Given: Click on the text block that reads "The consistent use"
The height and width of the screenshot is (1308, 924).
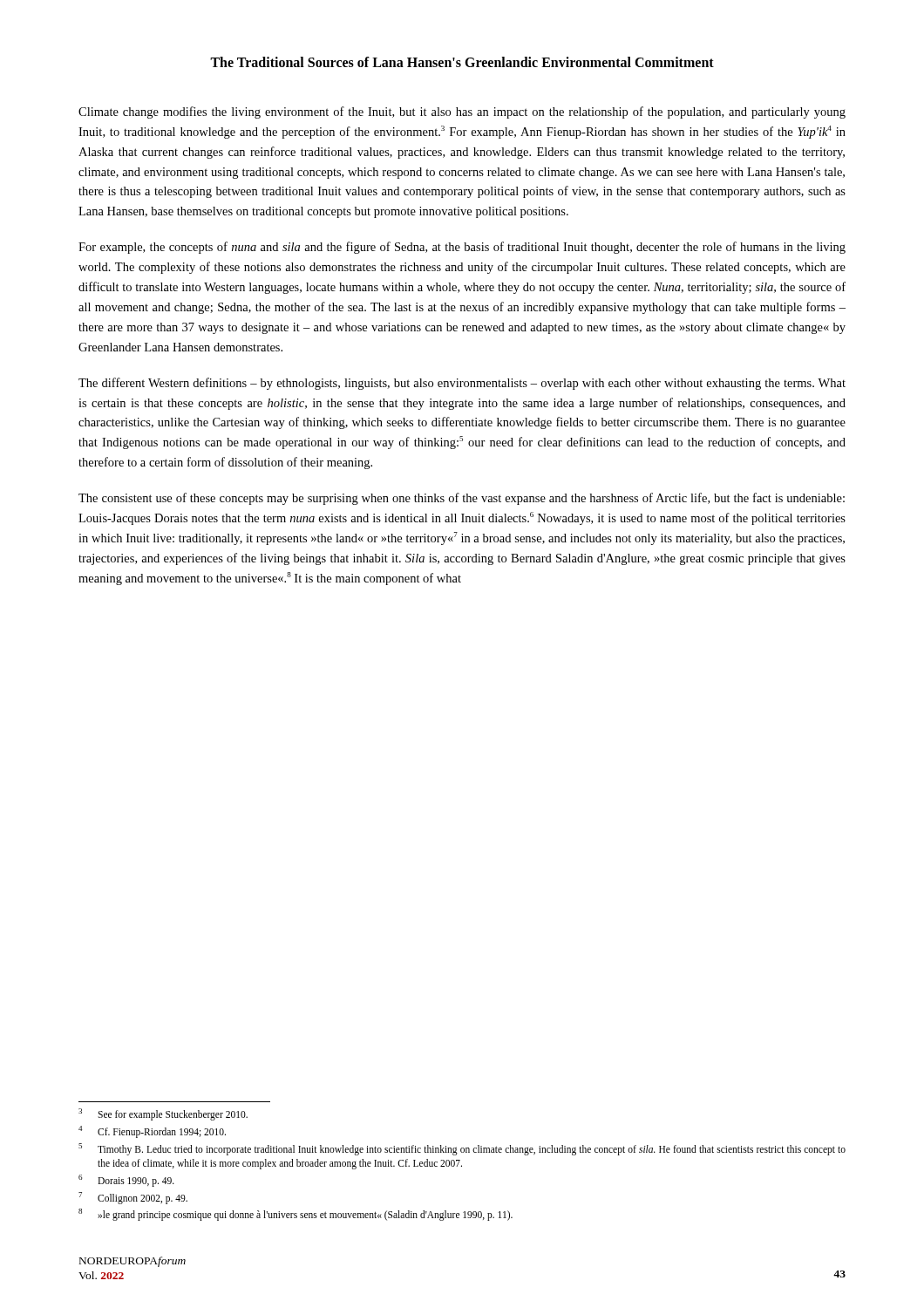Looking at the screenshot, I should click(462, 538).
